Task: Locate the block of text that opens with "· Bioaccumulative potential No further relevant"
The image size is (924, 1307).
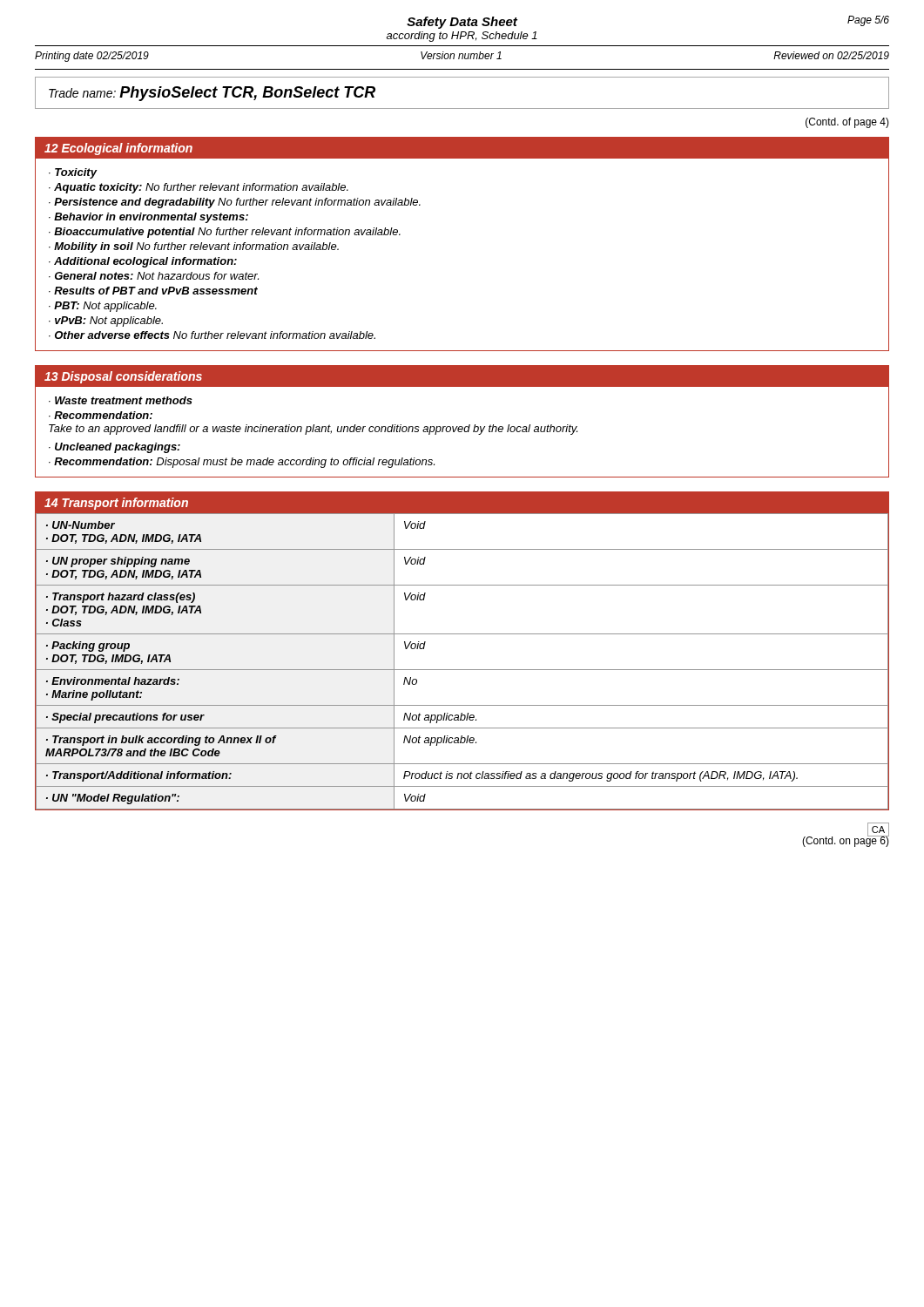Action: pos(225,231)
